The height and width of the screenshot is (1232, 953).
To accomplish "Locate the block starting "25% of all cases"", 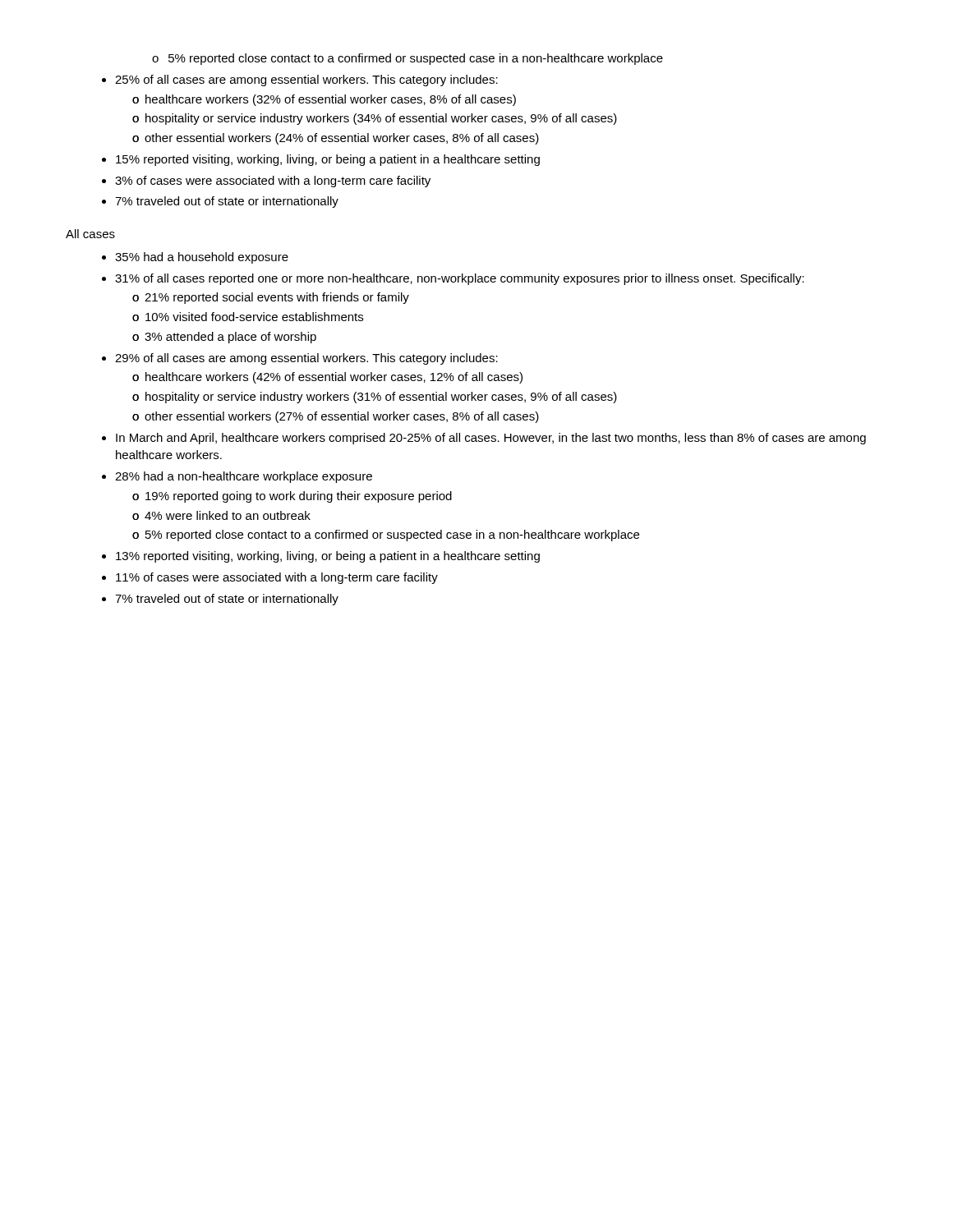I will pyautogui.click(x=476, y=109).
